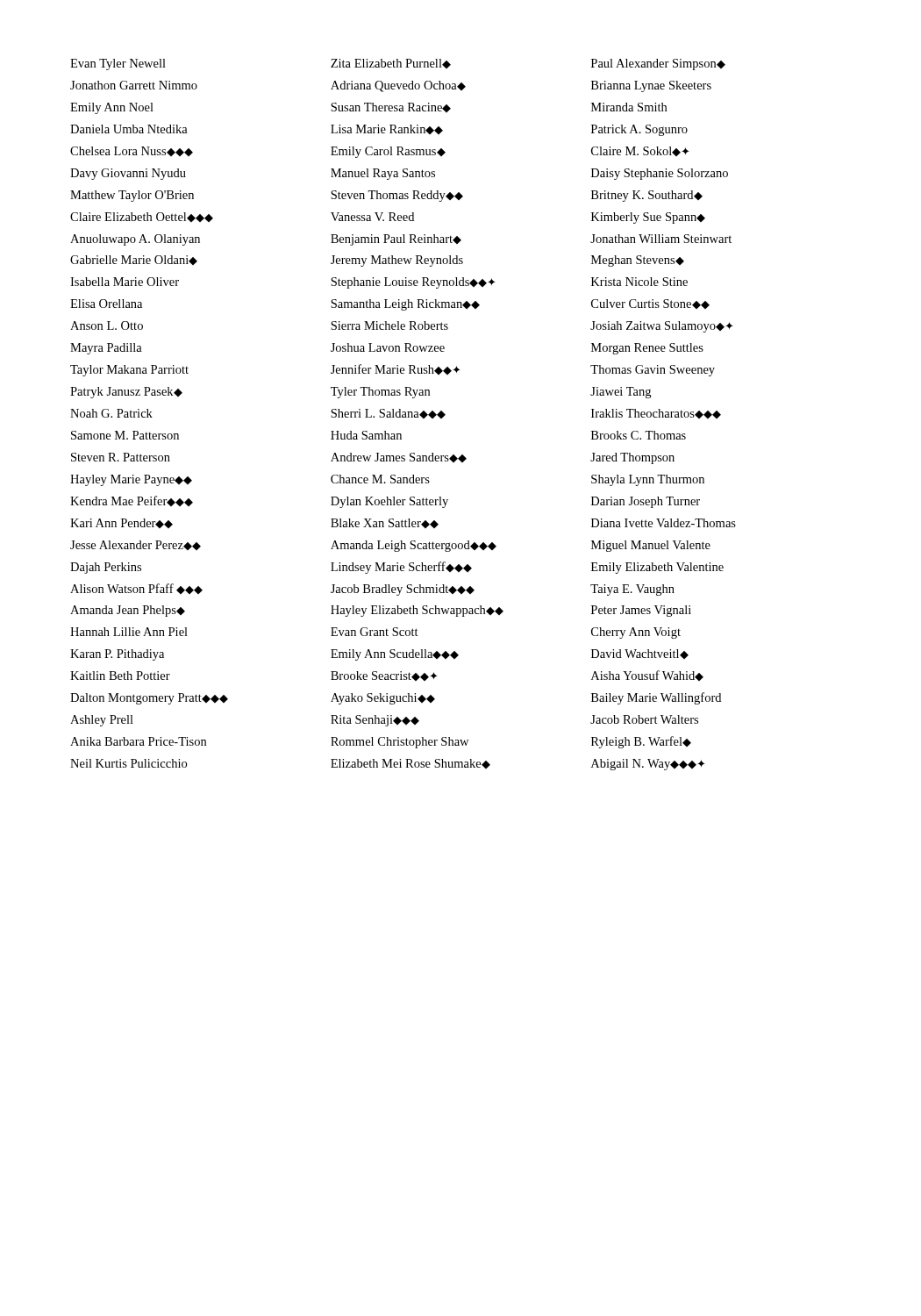Select the text starting "Jeremy Mathew Reynolds"
This screenshot has width=921, height=1316.
[397, 260]
